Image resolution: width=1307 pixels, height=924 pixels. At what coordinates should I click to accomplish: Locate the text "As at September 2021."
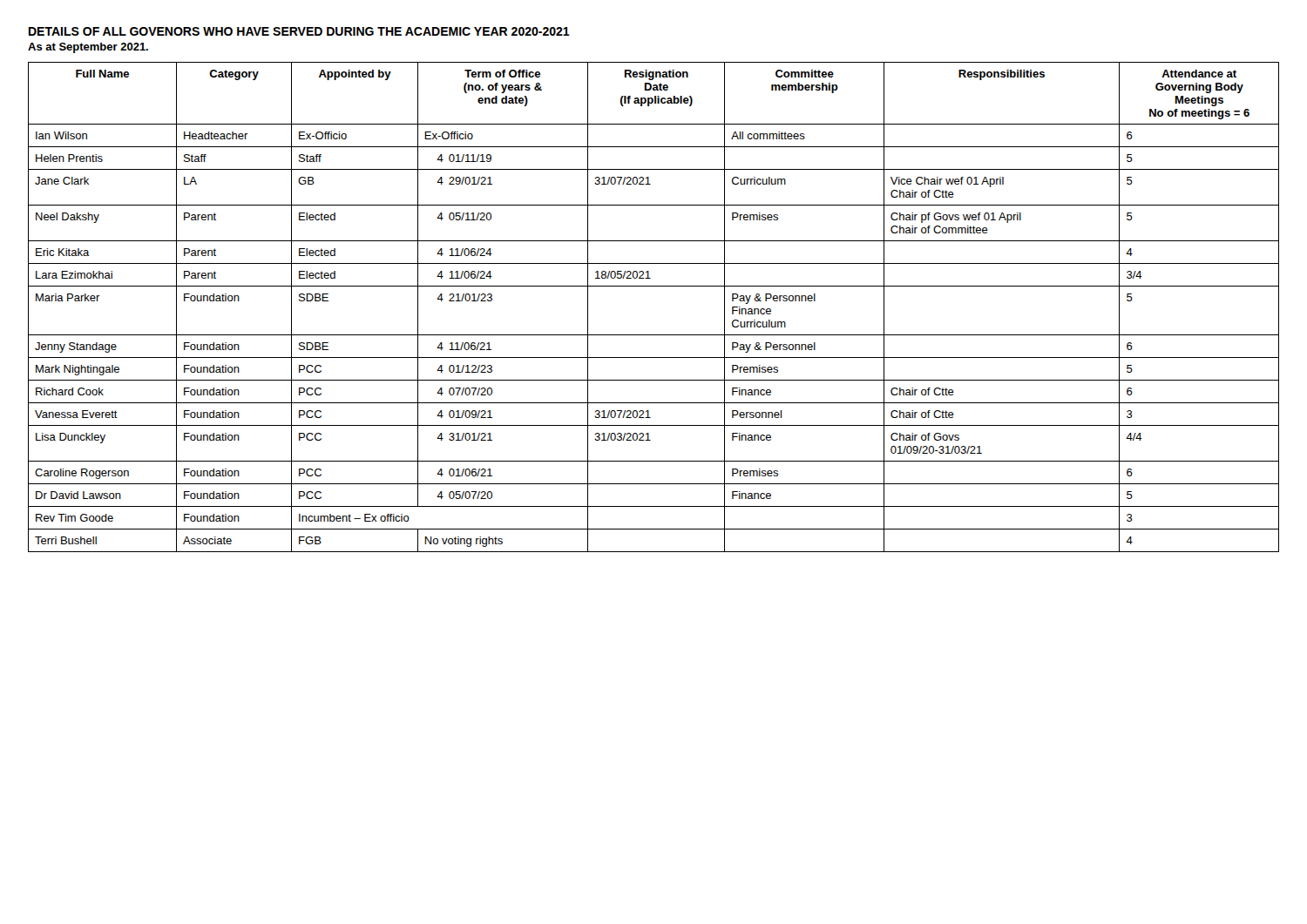coord(88,47)
